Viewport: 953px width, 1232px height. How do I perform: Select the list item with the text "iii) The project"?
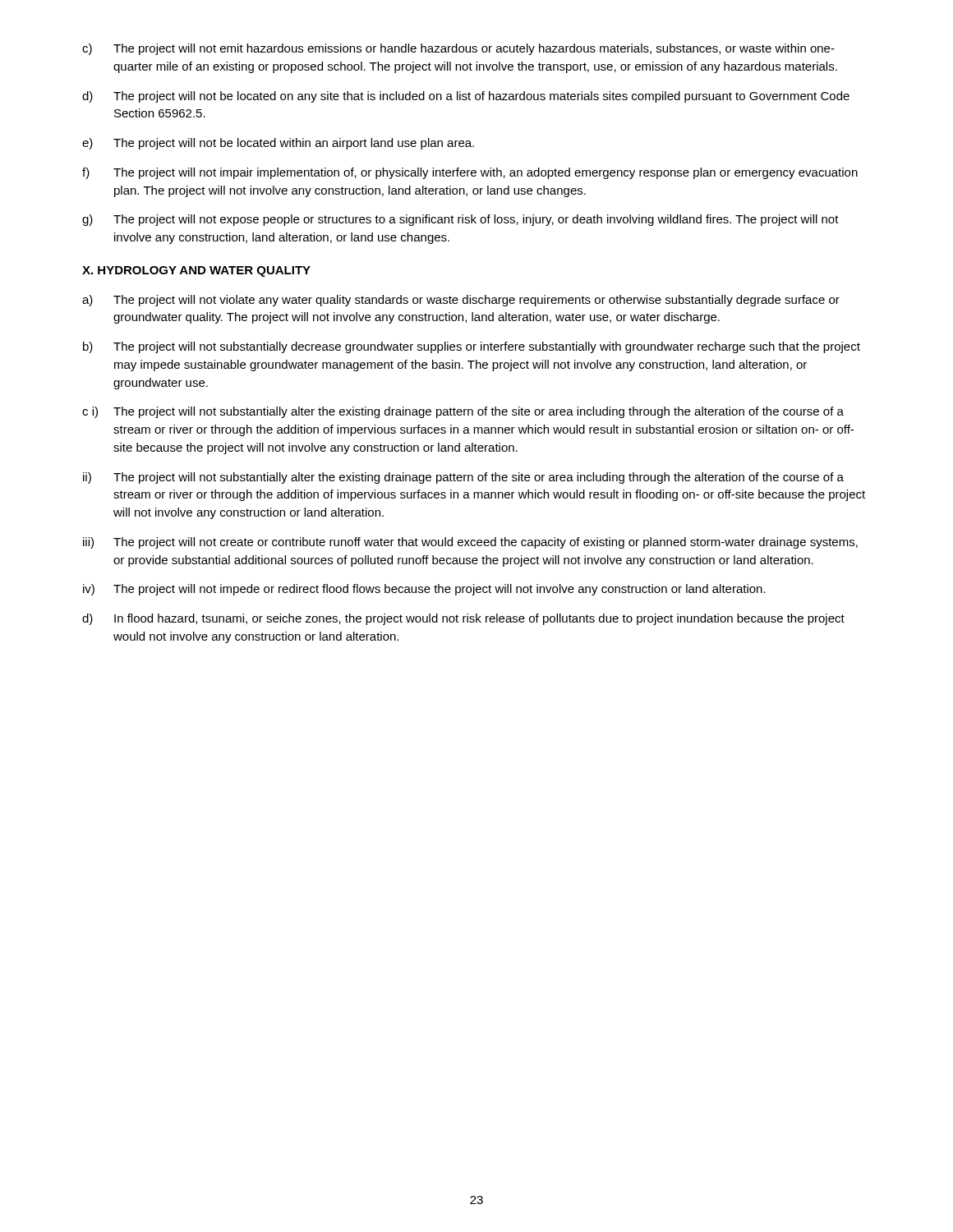point(476,551)
